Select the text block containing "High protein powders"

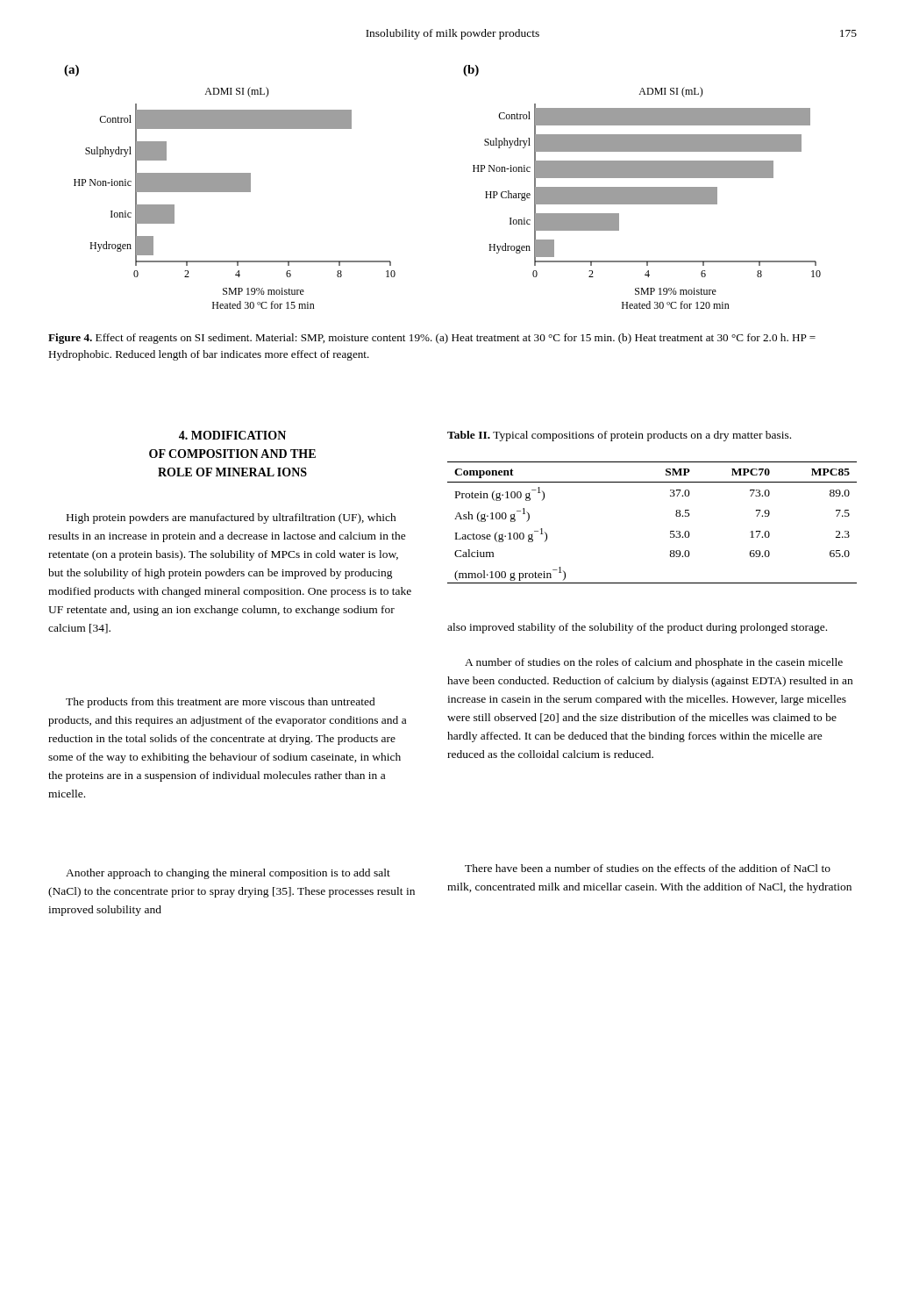[x=230, y=572]
